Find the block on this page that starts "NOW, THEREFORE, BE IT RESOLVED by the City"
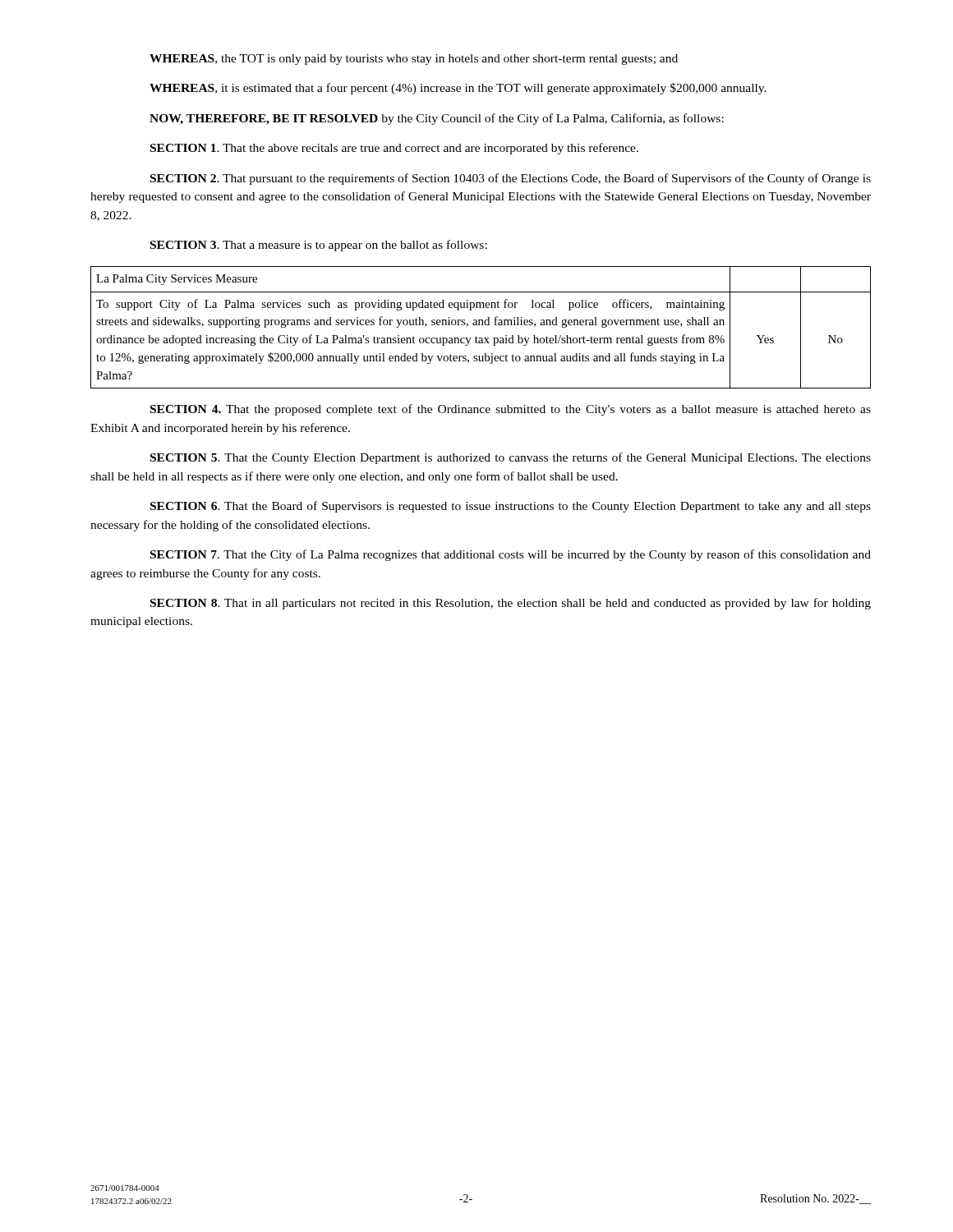The width and height of the screenshot is (953, 1232). pyautogui.click(x=437, y=118)
